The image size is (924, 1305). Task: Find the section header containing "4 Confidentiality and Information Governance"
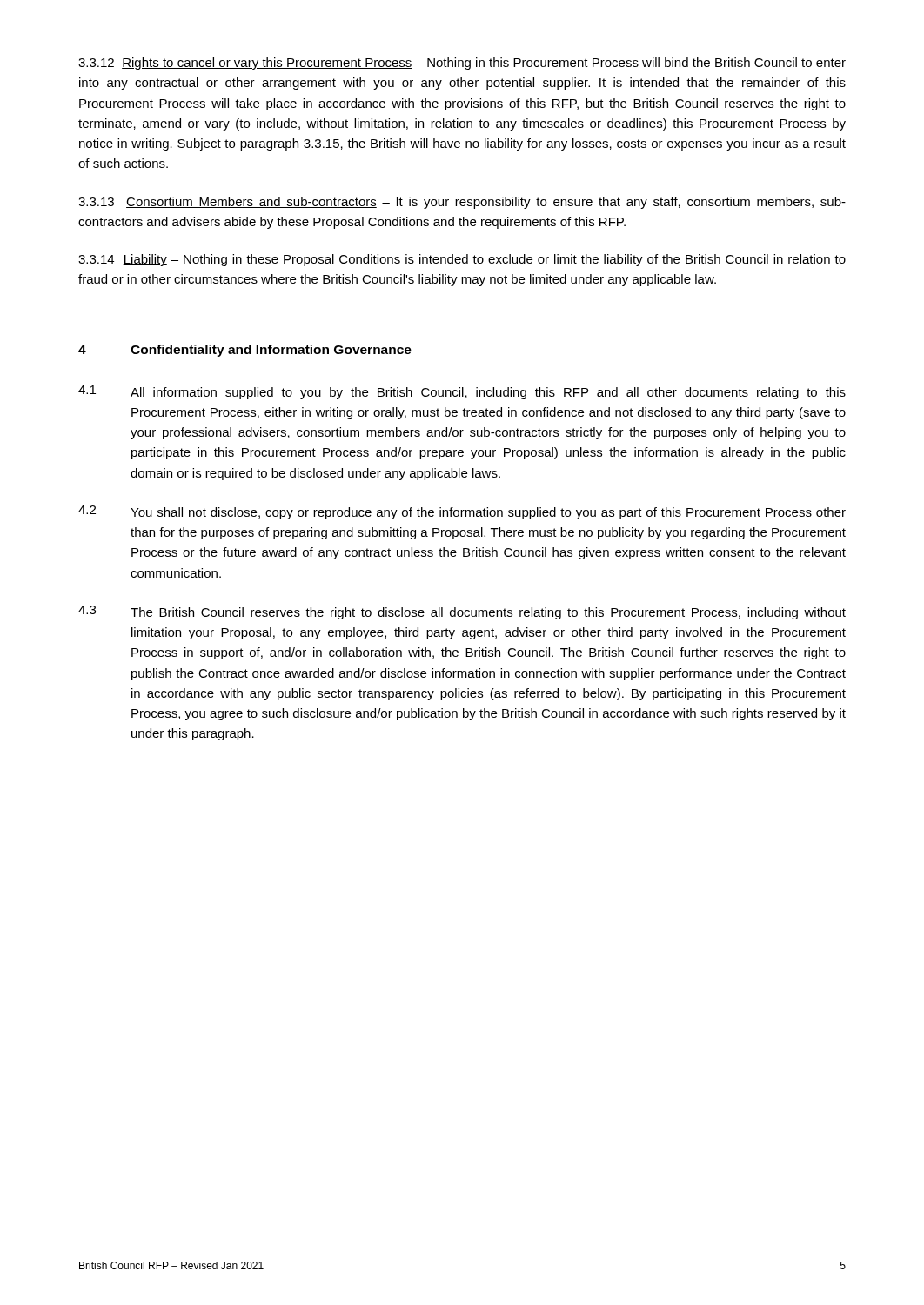245,349
